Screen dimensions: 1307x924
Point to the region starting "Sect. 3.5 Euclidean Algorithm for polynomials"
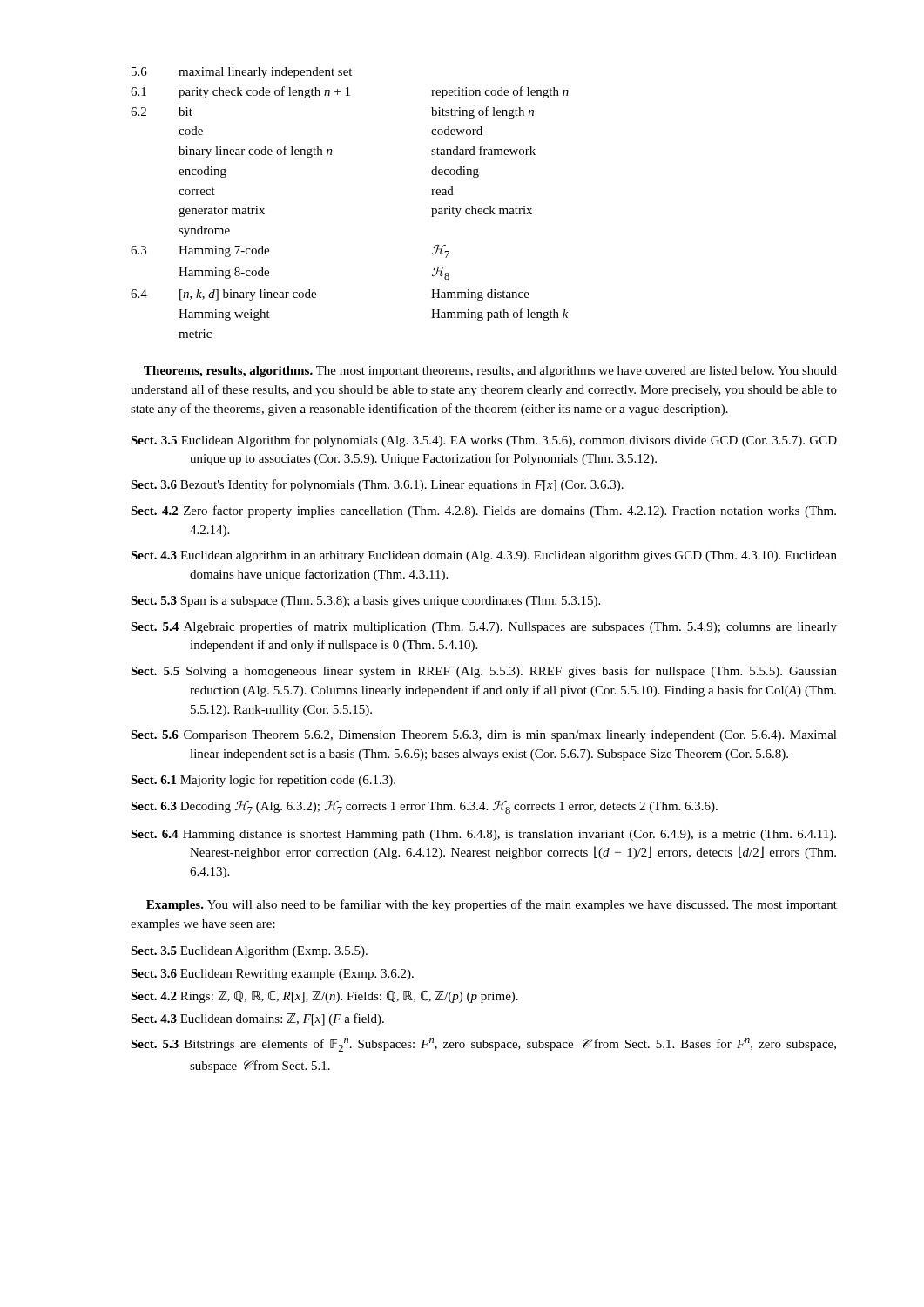click(484, 449)
